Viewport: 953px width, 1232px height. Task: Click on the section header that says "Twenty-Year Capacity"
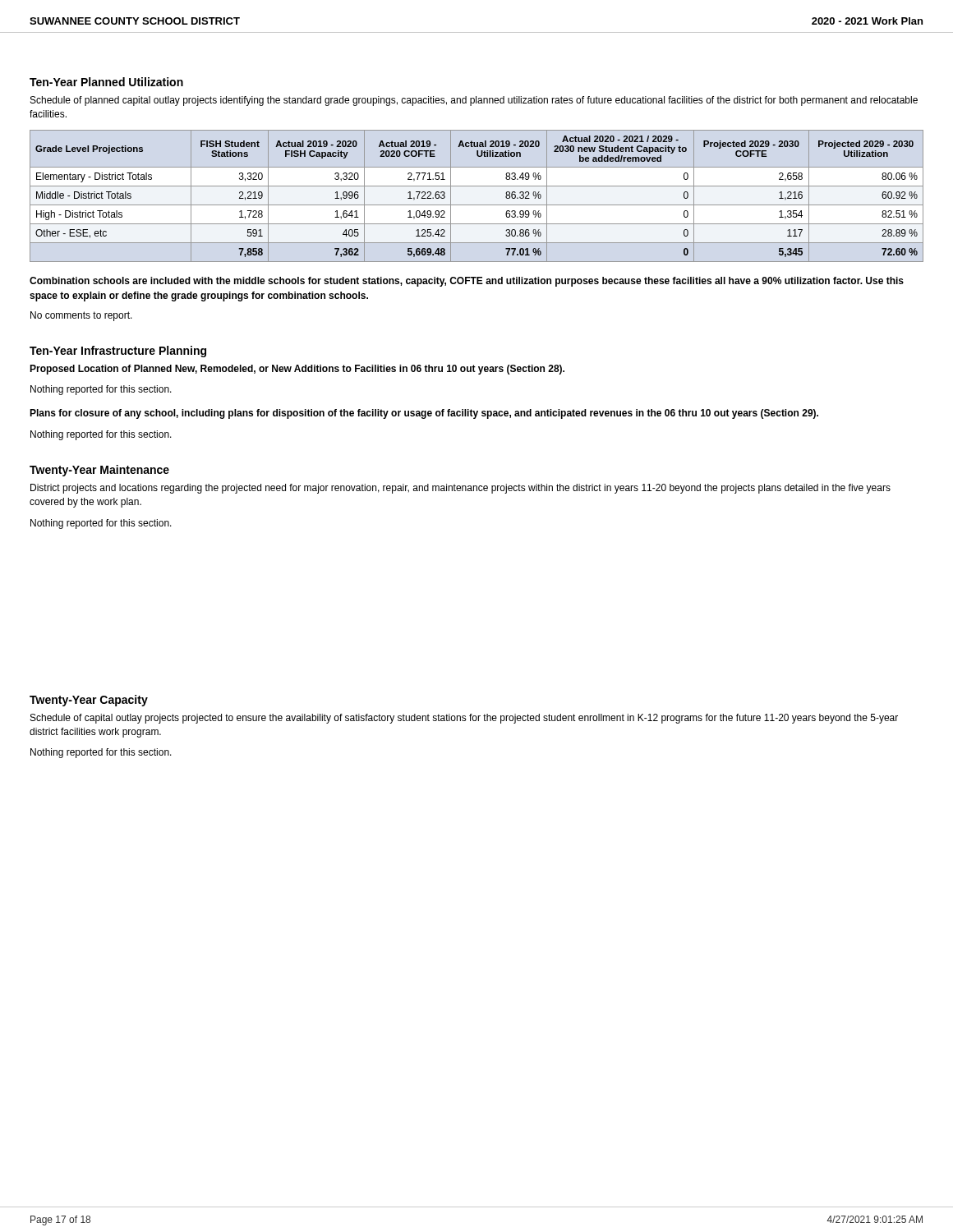[x=89, y=700]
